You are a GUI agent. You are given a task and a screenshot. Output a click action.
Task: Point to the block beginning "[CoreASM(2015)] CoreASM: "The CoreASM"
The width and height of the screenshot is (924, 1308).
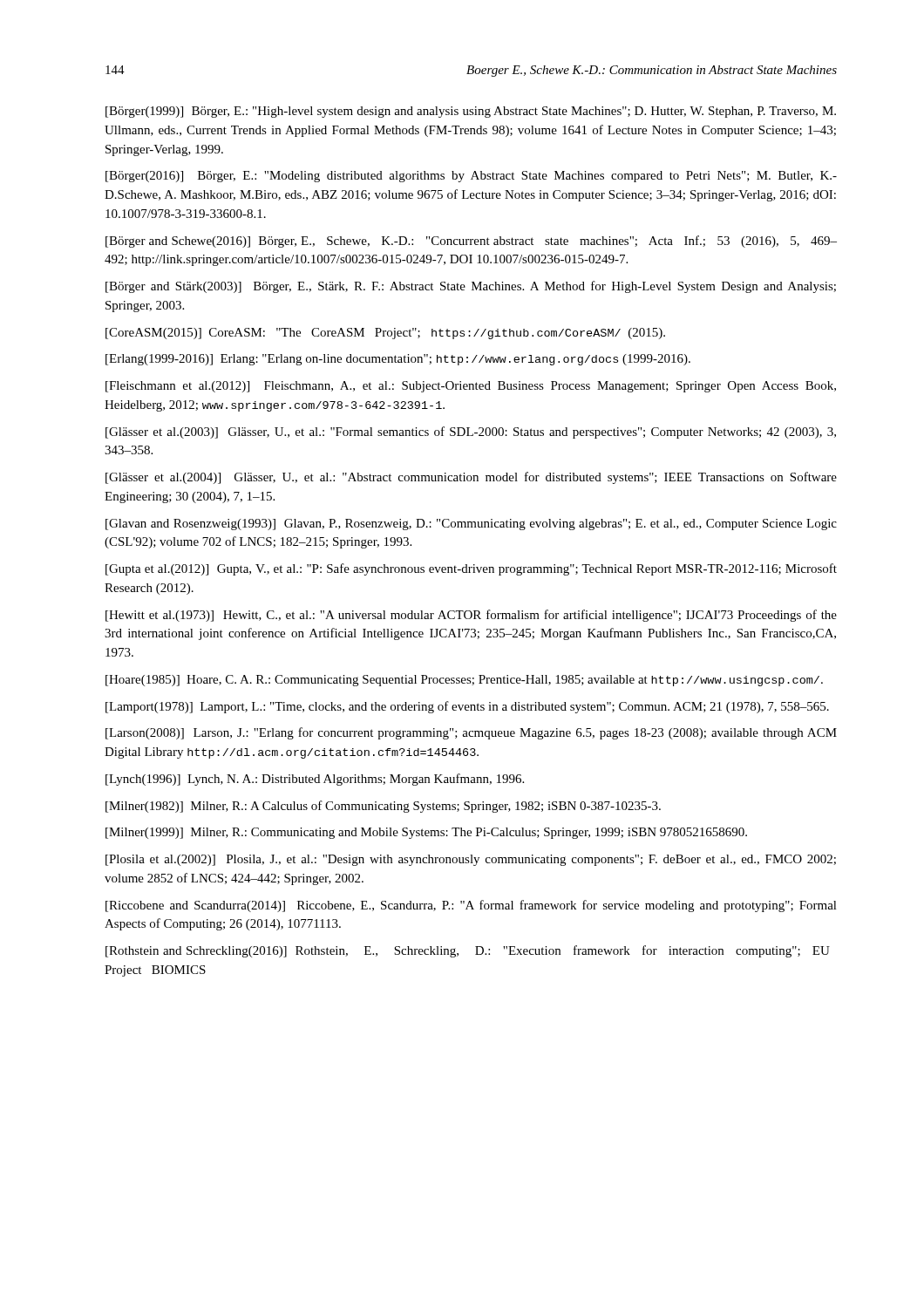pyautogui.click(x=385, y=332)
